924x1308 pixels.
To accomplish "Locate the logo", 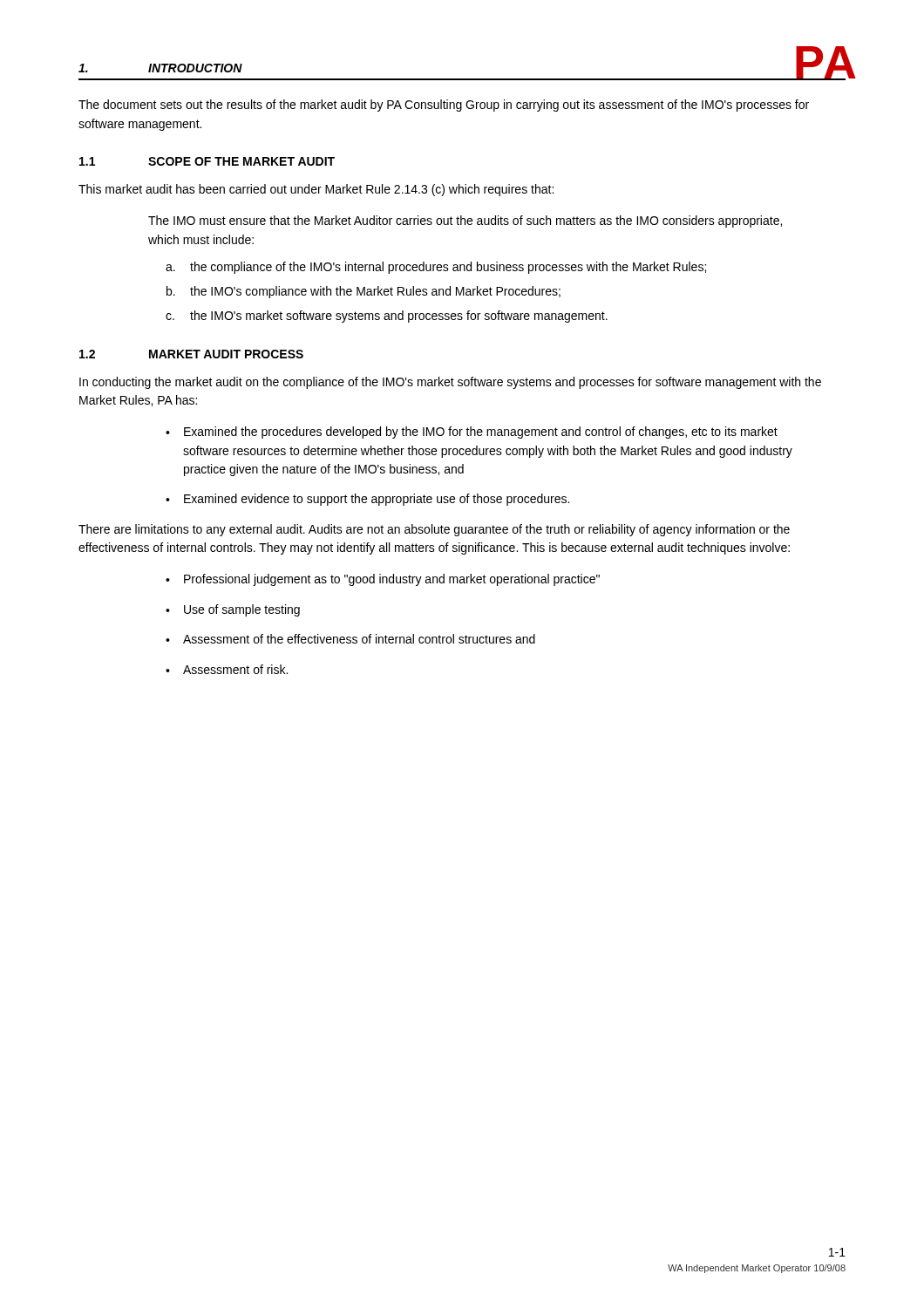I will (x=828, y=60).
